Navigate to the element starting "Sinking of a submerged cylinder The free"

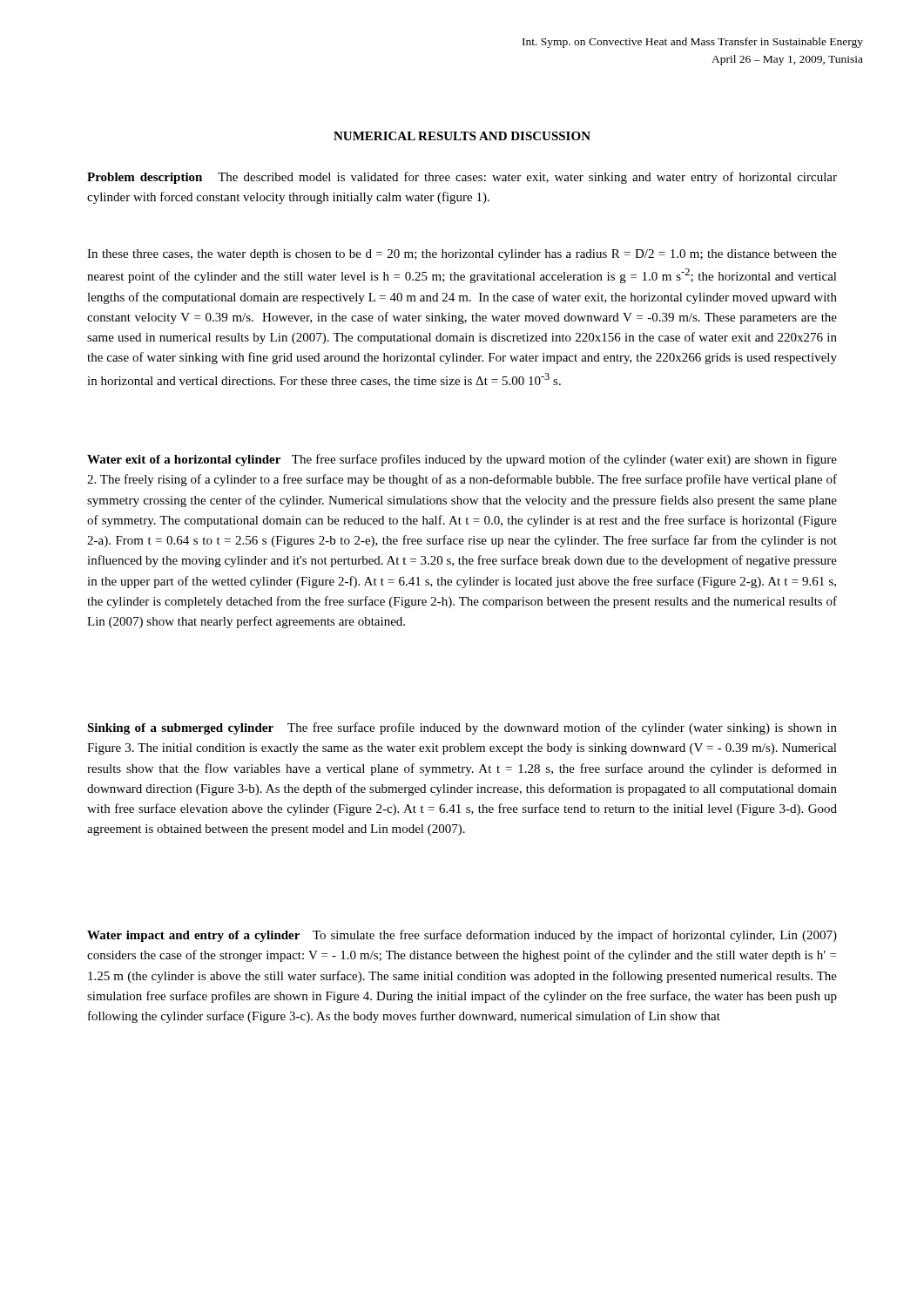coord(462,778)
